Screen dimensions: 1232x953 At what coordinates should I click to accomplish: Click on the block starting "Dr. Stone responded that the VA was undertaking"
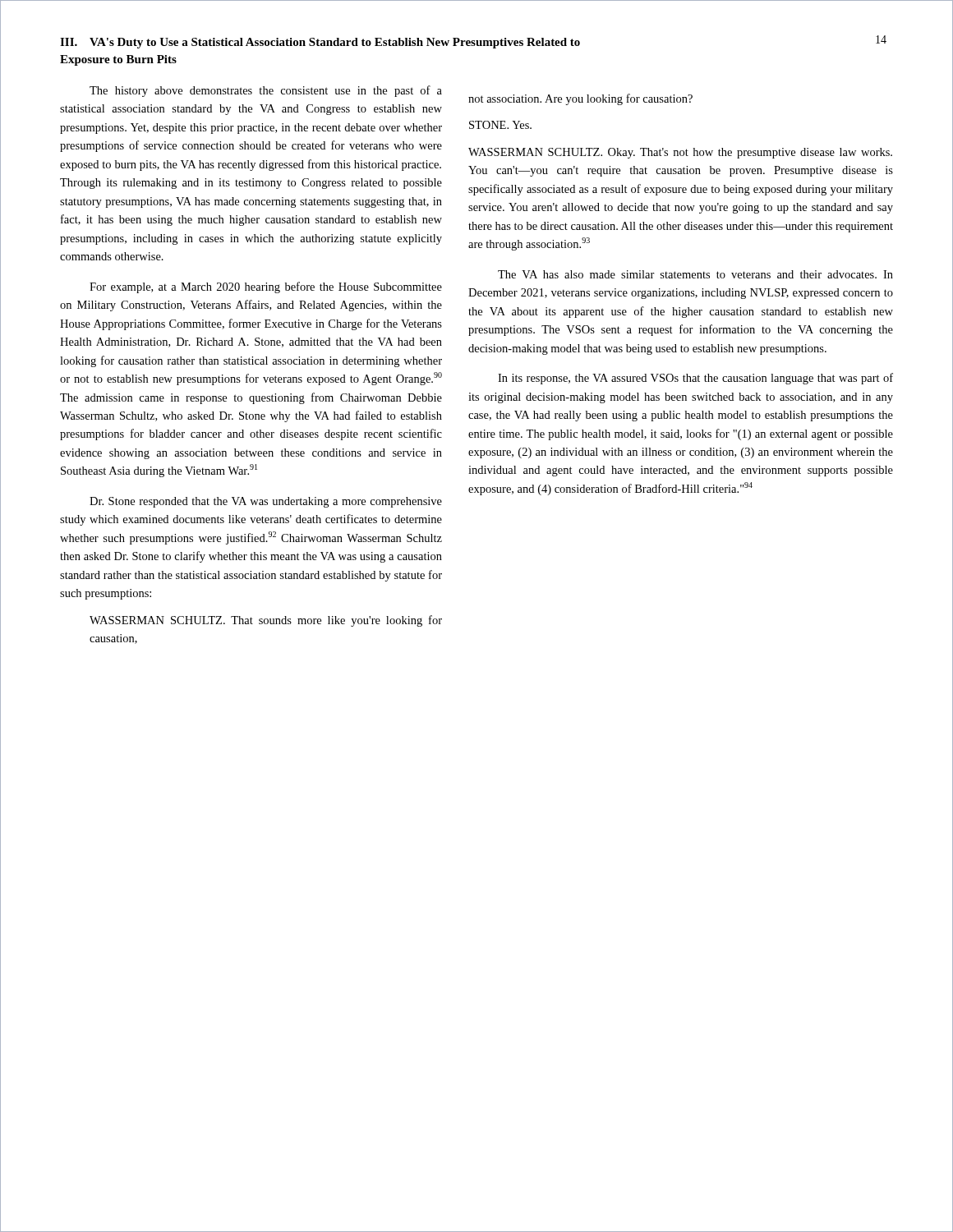[x=251, y=547]
